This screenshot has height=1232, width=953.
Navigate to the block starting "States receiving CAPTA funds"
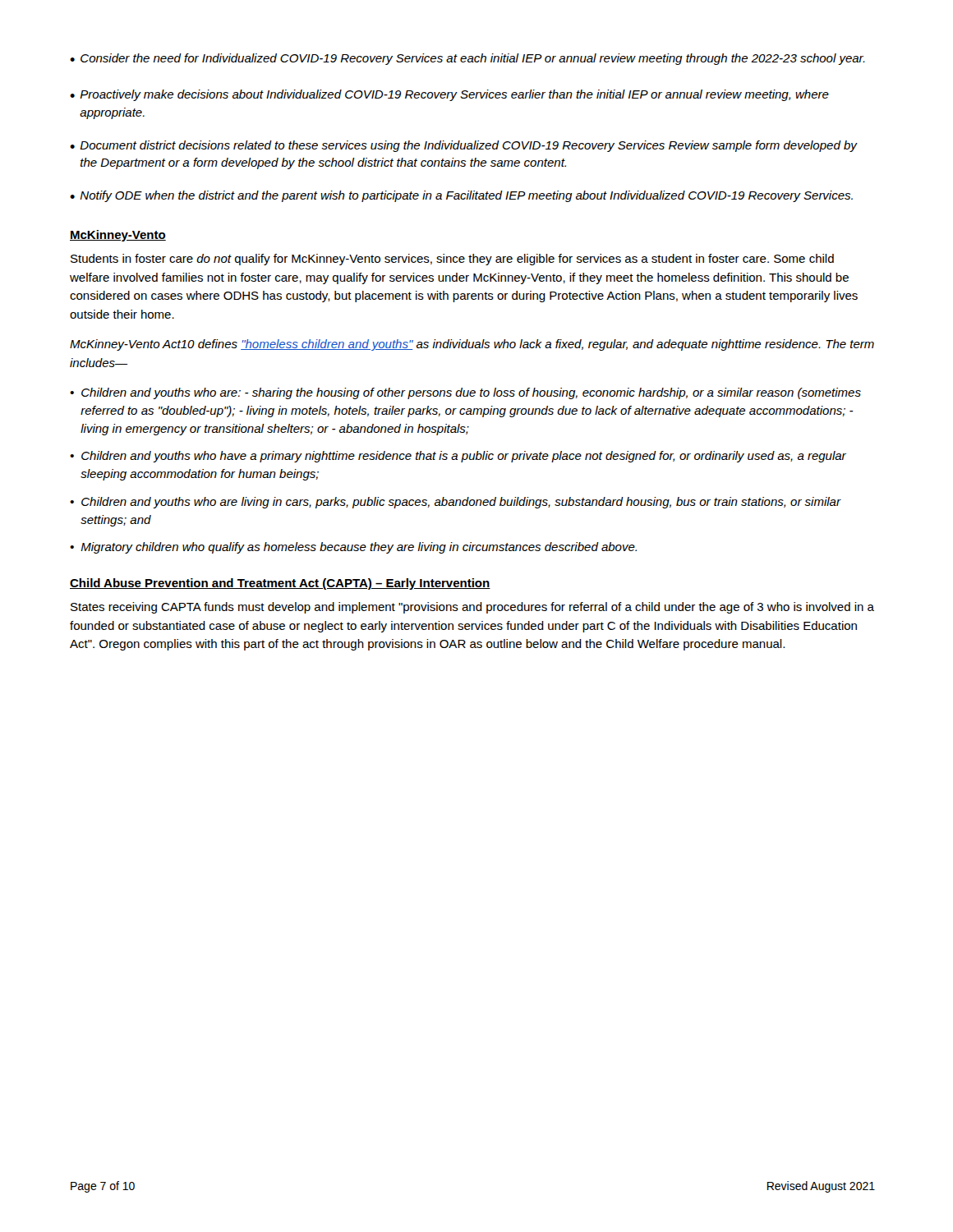[x=472, y=625]
